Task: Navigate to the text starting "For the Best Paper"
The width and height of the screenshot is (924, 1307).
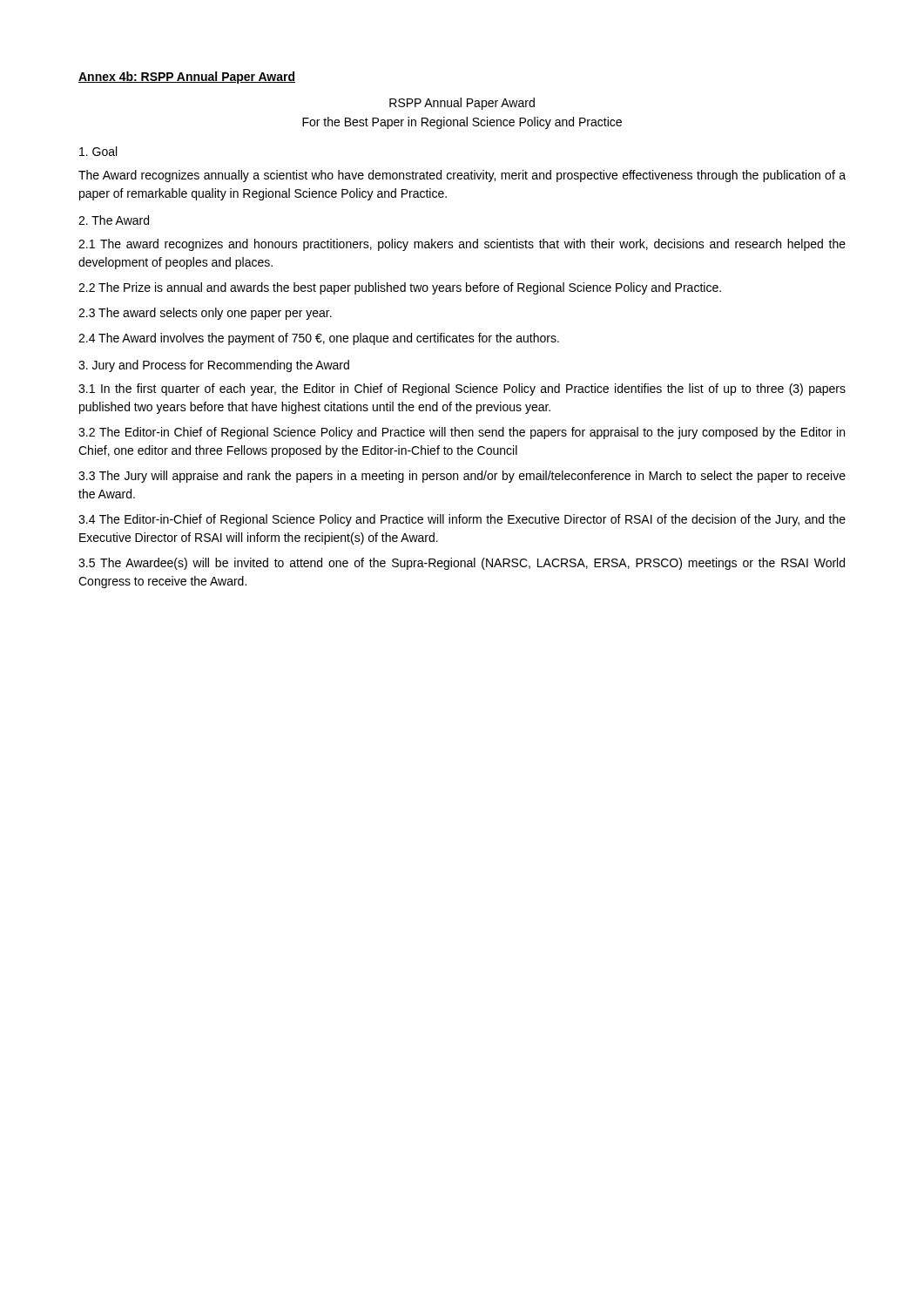Action: pos(462,122)
